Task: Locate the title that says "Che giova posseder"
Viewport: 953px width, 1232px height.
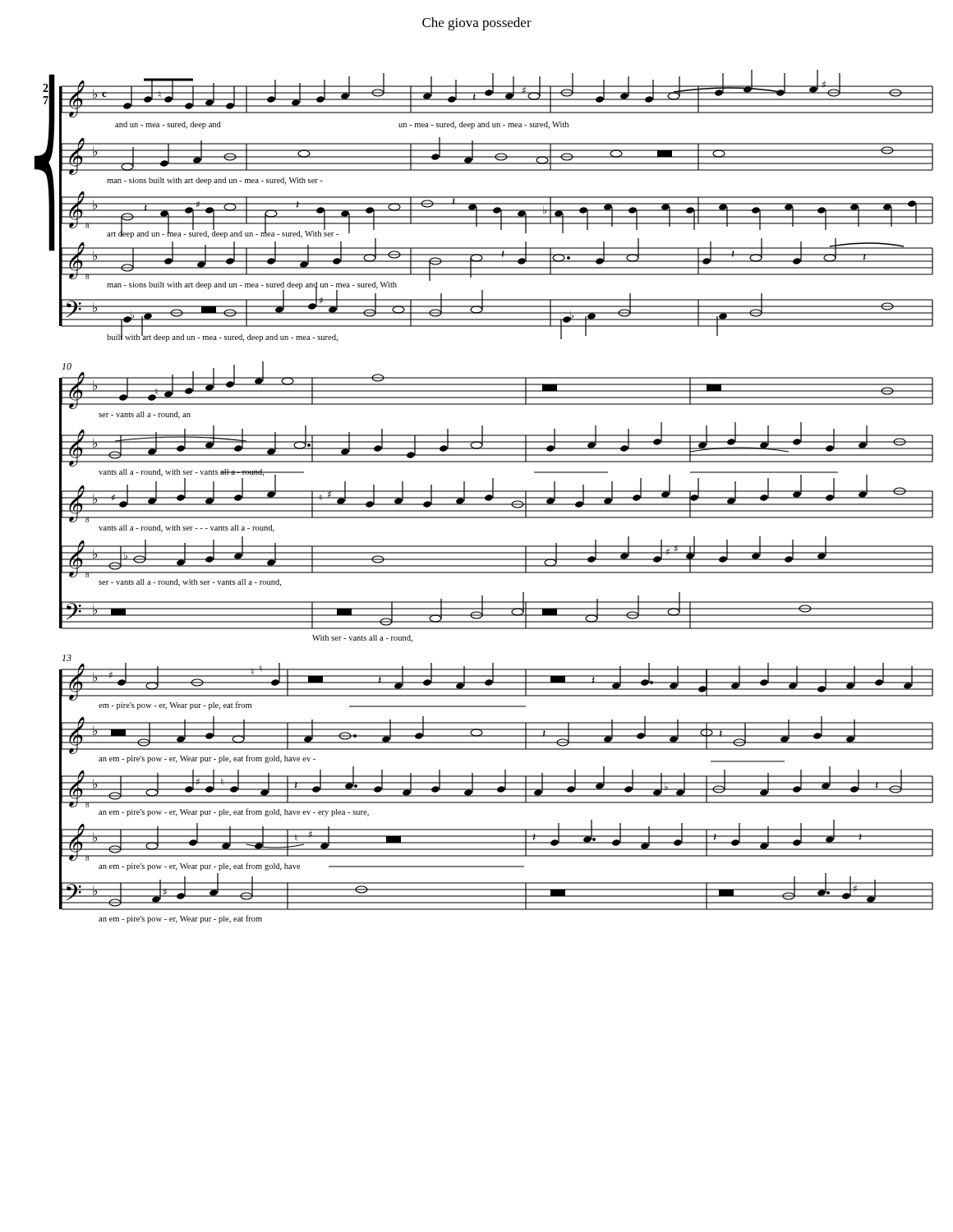Action: (476, 23)
